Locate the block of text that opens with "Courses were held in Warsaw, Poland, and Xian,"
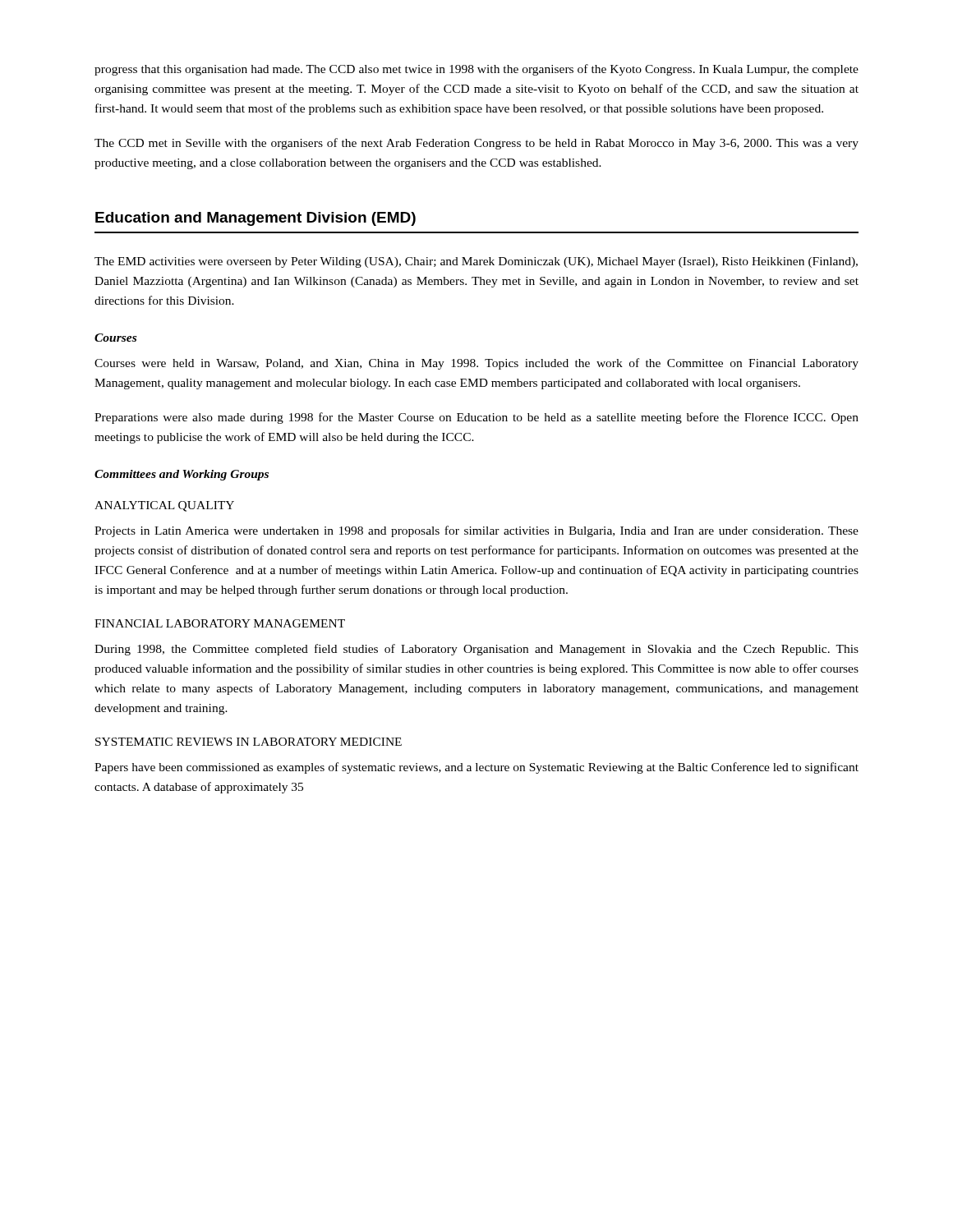The width and height of the screenshot is (953, 1232). click(476, 373)
